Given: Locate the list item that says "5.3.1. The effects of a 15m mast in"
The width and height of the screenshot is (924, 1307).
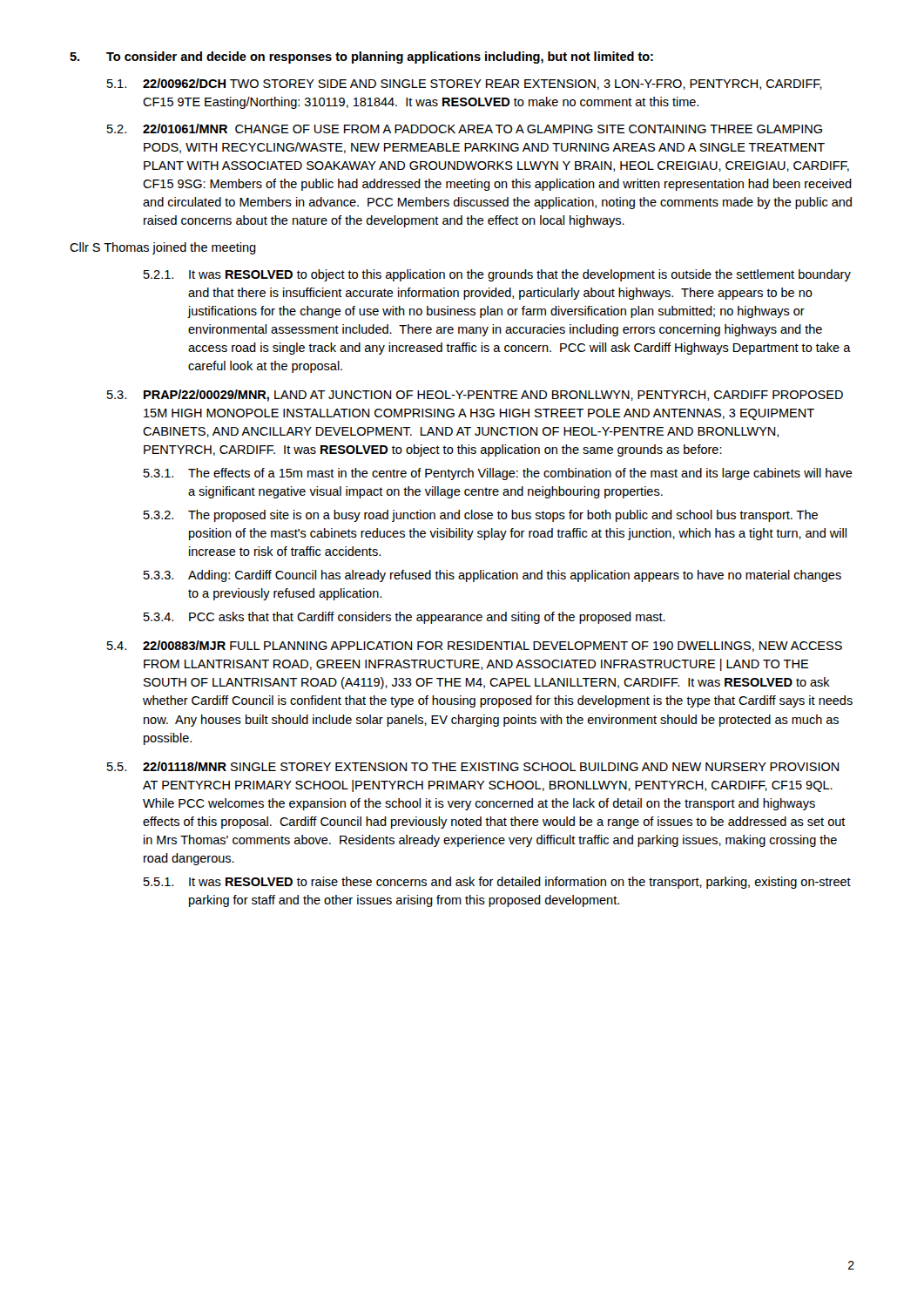Looking at the screenshot, I should [x=499, y=483].
